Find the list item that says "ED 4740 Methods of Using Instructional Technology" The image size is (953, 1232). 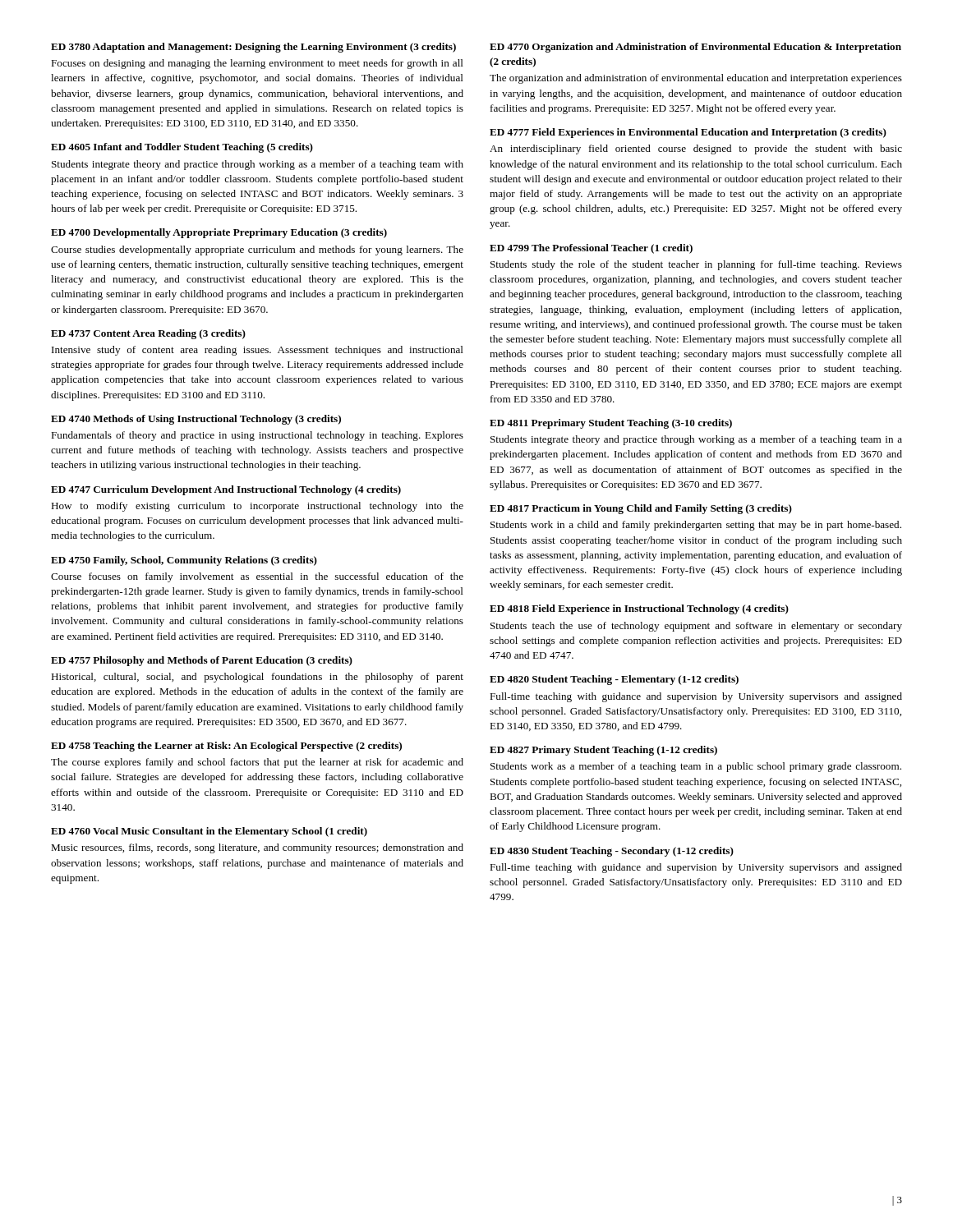coord(257,442)
